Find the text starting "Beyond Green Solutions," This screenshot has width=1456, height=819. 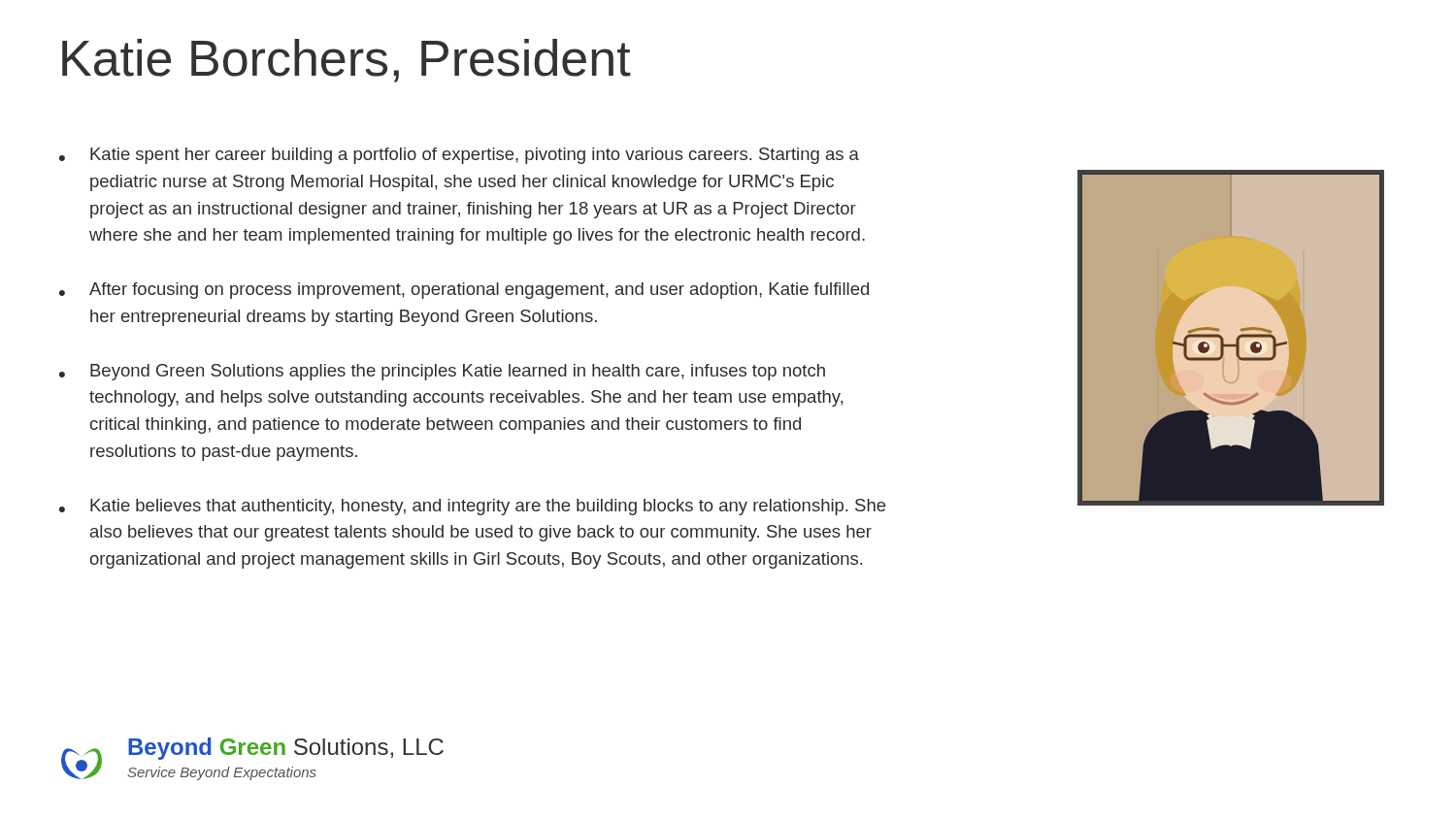pos(286,747)
